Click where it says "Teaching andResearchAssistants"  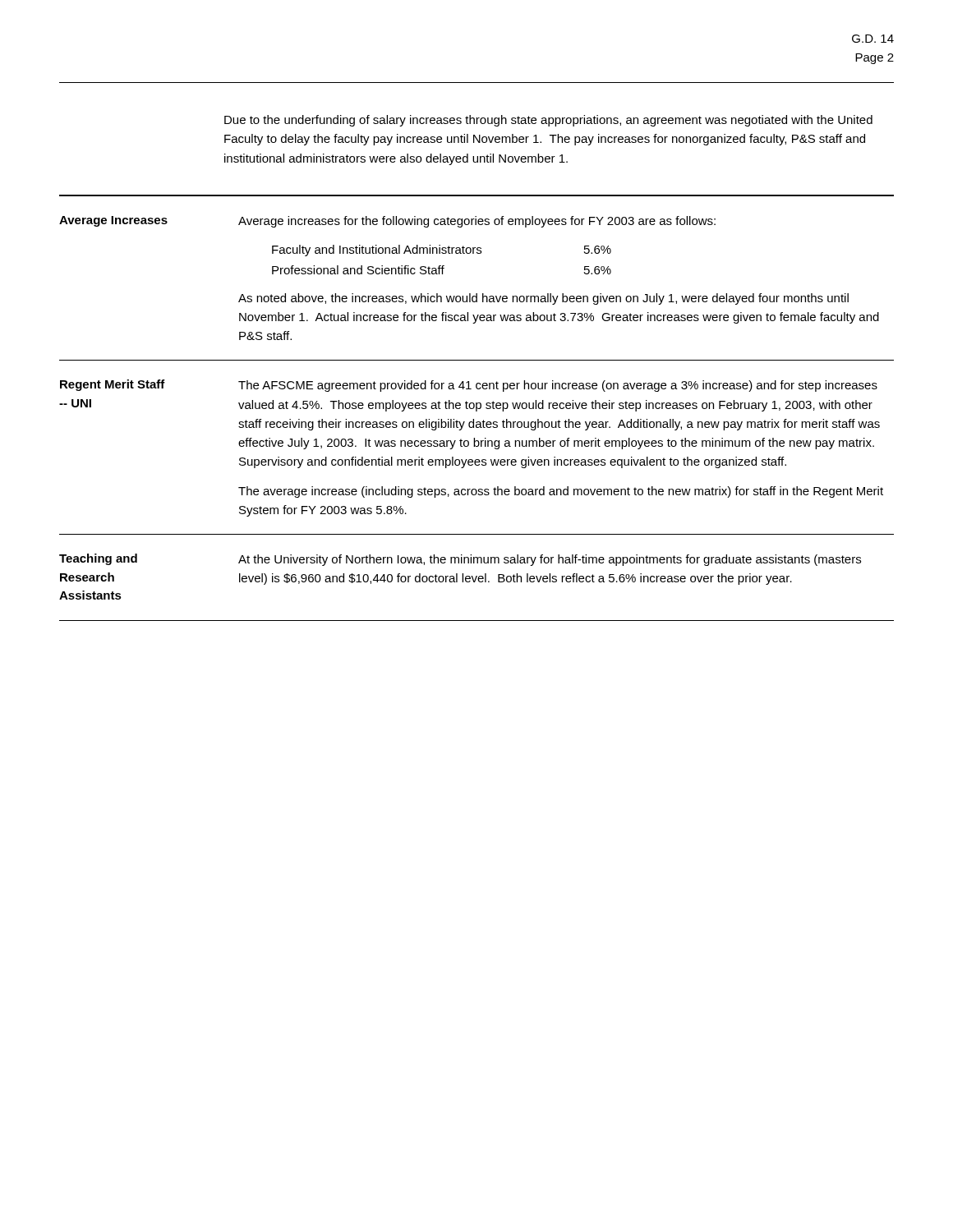click(98, 577)
